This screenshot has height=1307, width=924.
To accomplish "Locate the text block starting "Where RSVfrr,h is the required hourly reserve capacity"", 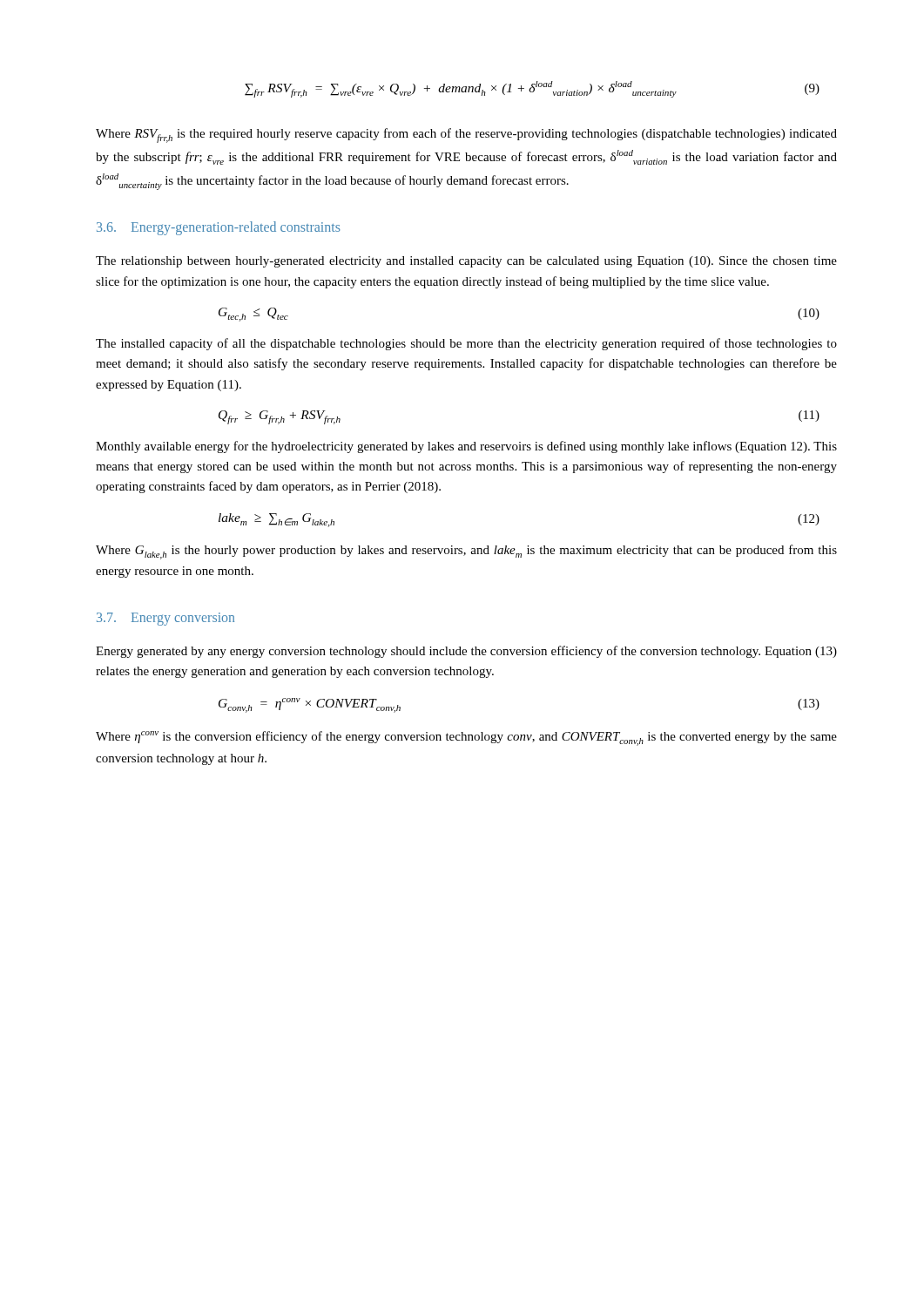I will [x=466, y=158].
